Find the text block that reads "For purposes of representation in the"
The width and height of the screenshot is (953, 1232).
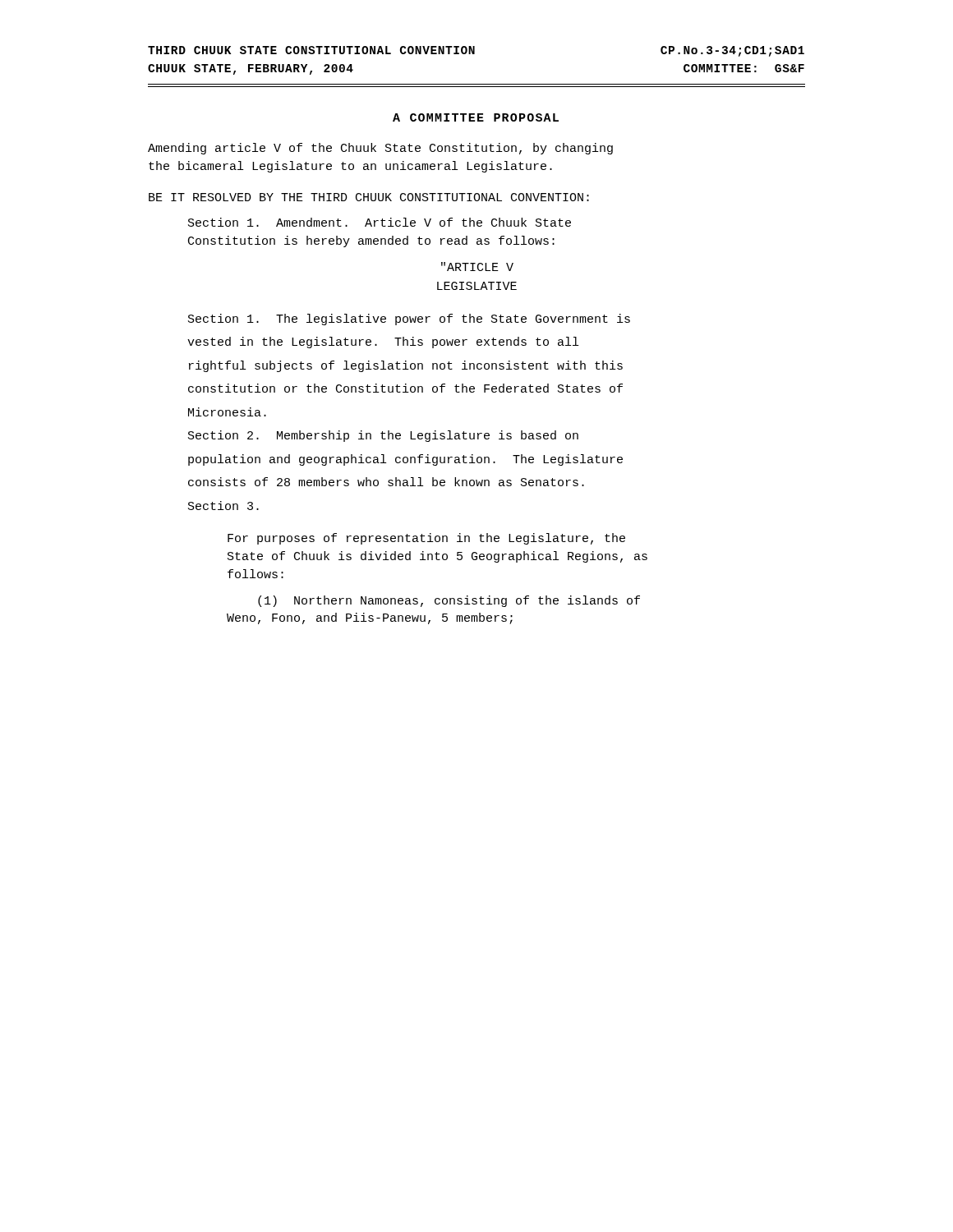pyautogui.click(x=438, y=557)
